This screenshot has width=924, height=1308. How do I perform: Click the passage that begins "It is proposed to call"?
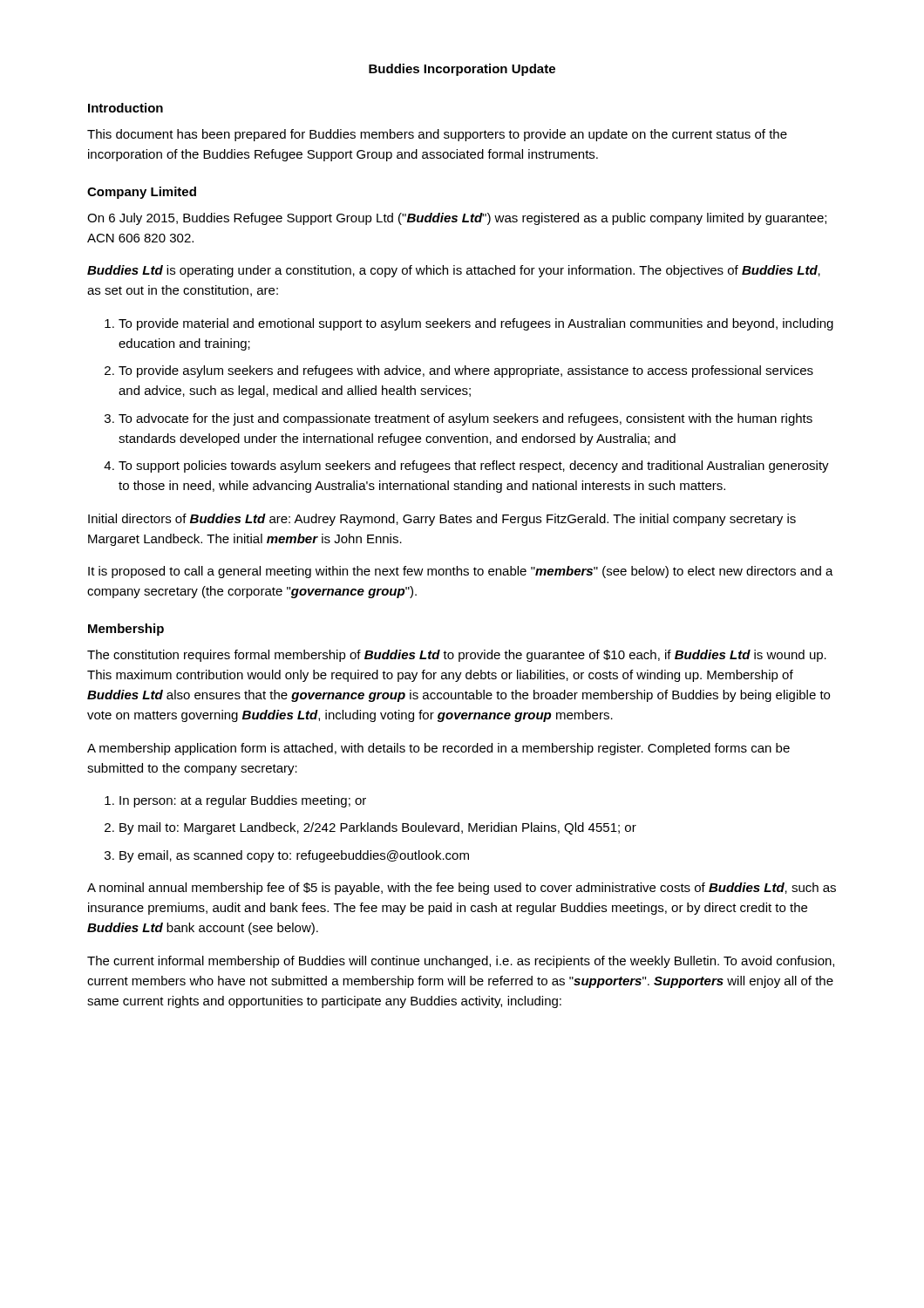(x=460, y=581)
